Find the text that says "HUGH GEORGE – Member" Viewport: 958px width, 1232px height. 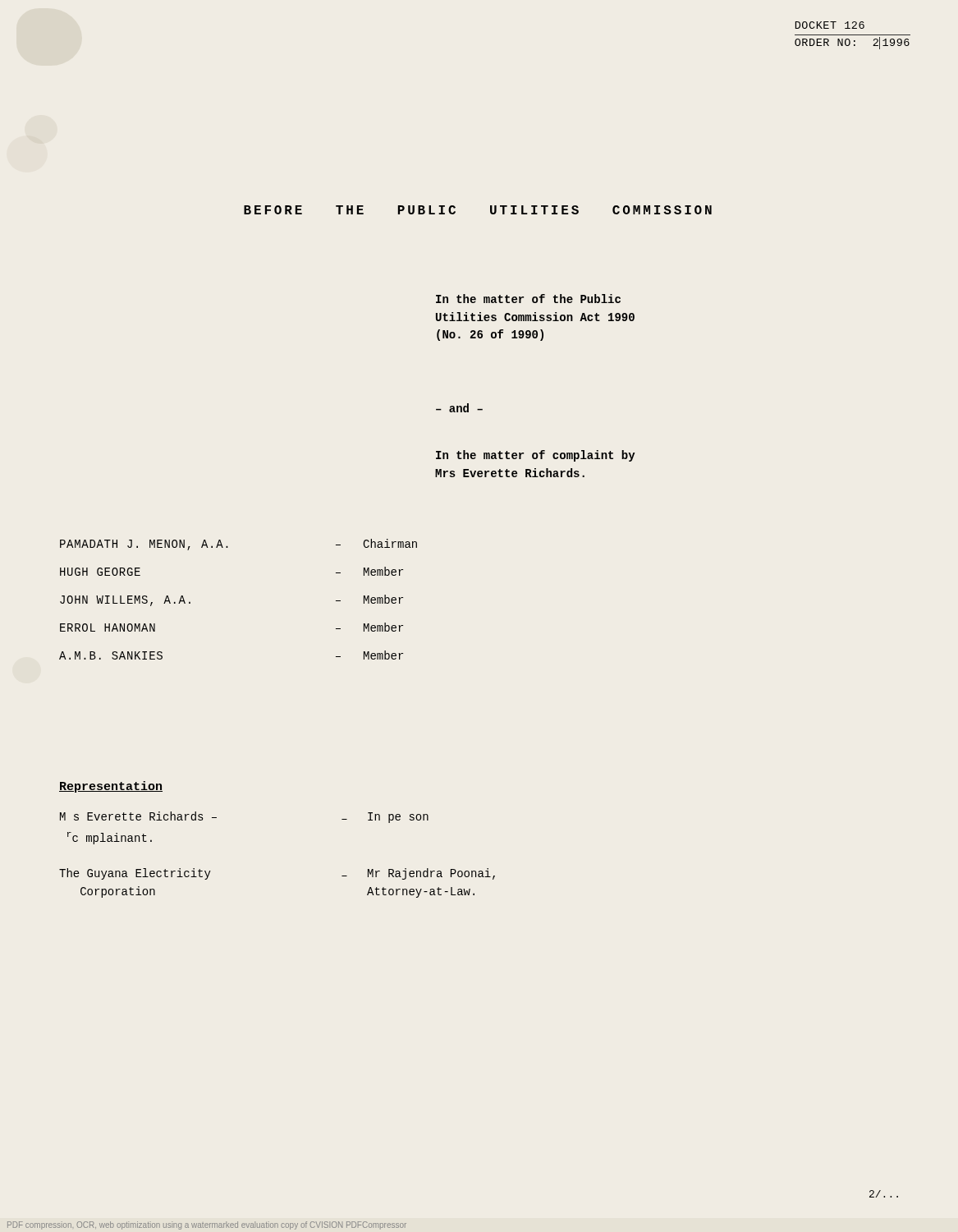(100, 572)
